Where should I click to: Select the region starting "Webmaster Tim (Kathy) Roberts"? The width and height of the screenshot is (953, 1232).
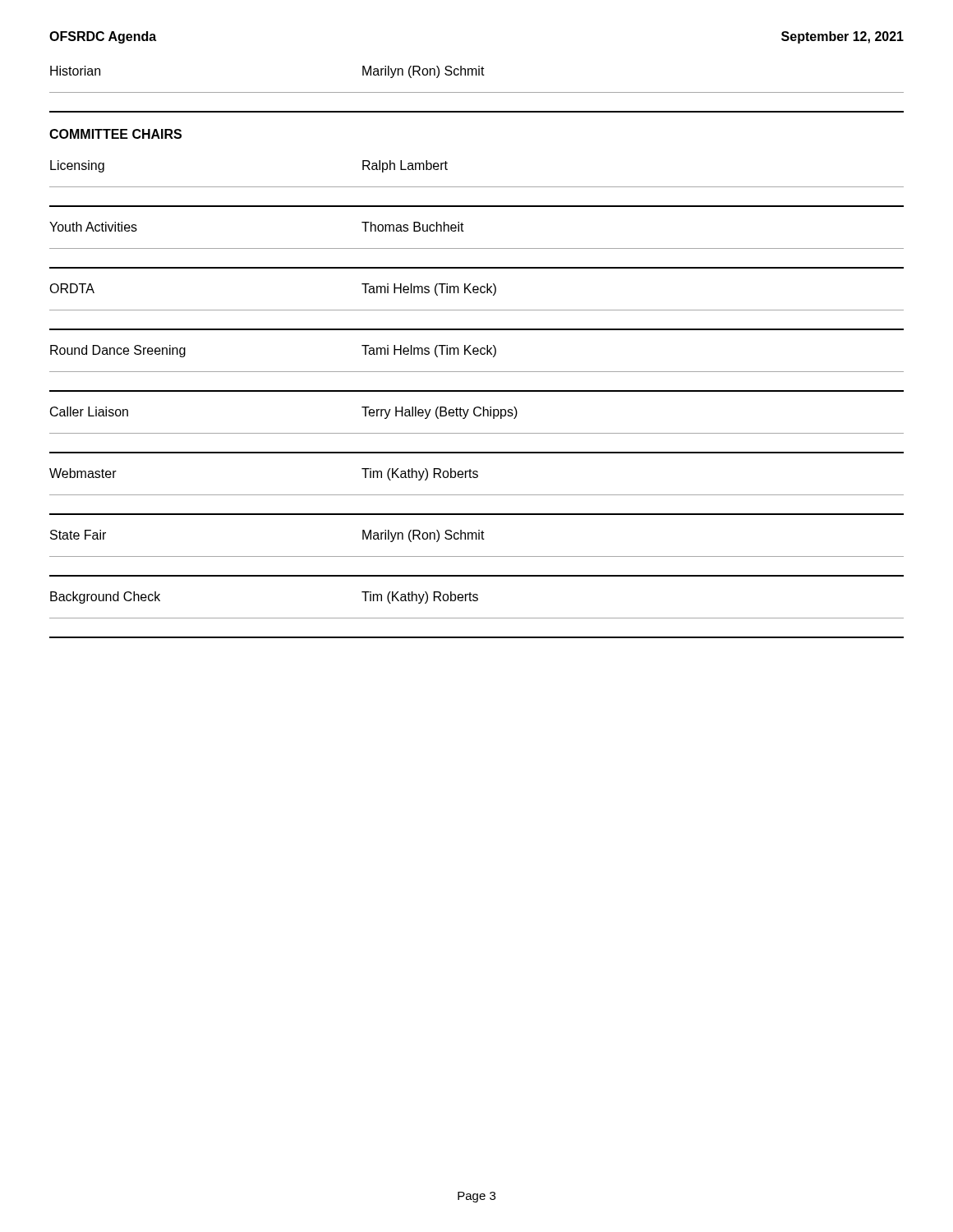pos(476,474)
